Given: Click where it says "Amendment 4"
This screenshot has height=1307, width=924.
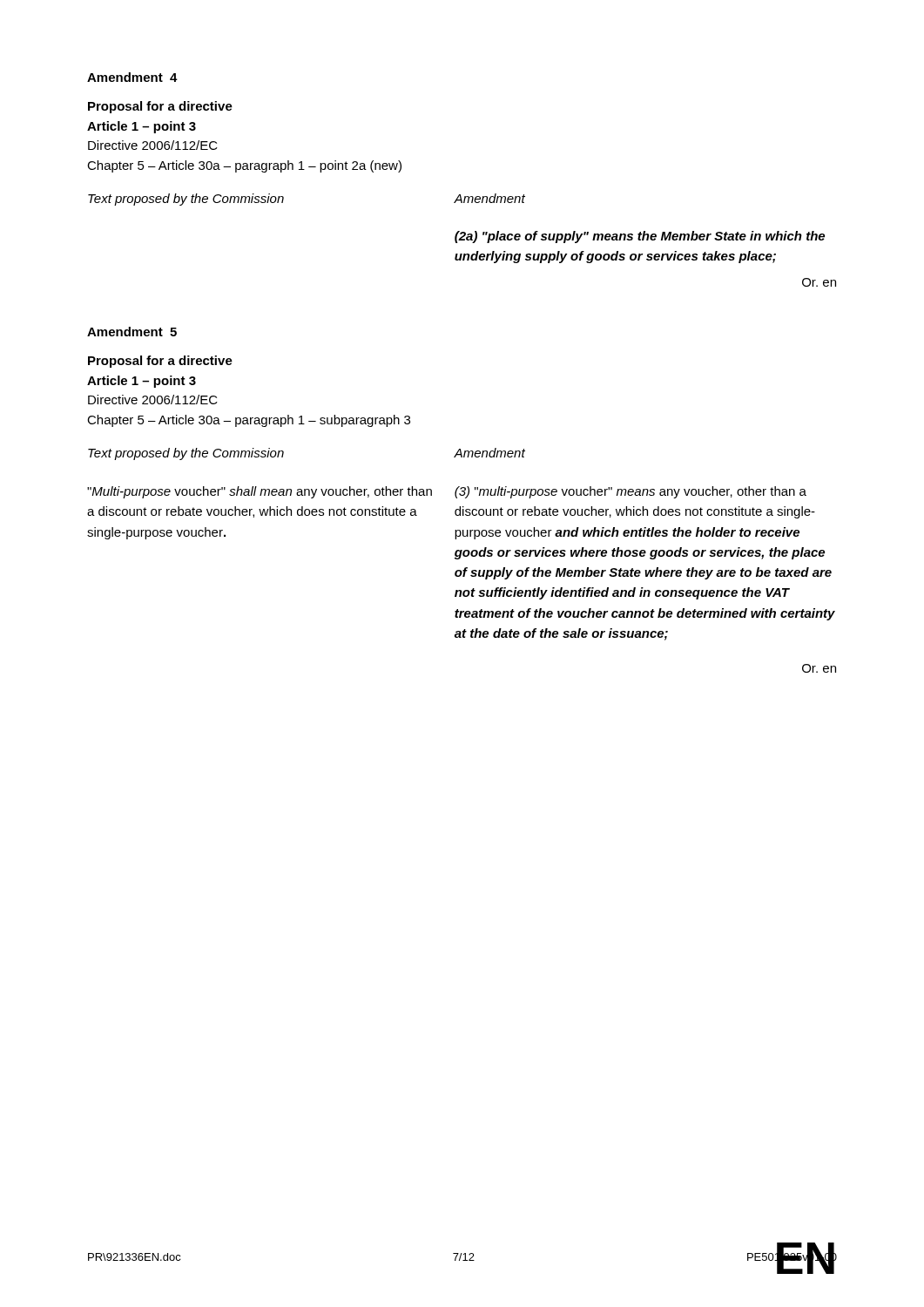Looking at the screenshot, I should coord(132,77).
